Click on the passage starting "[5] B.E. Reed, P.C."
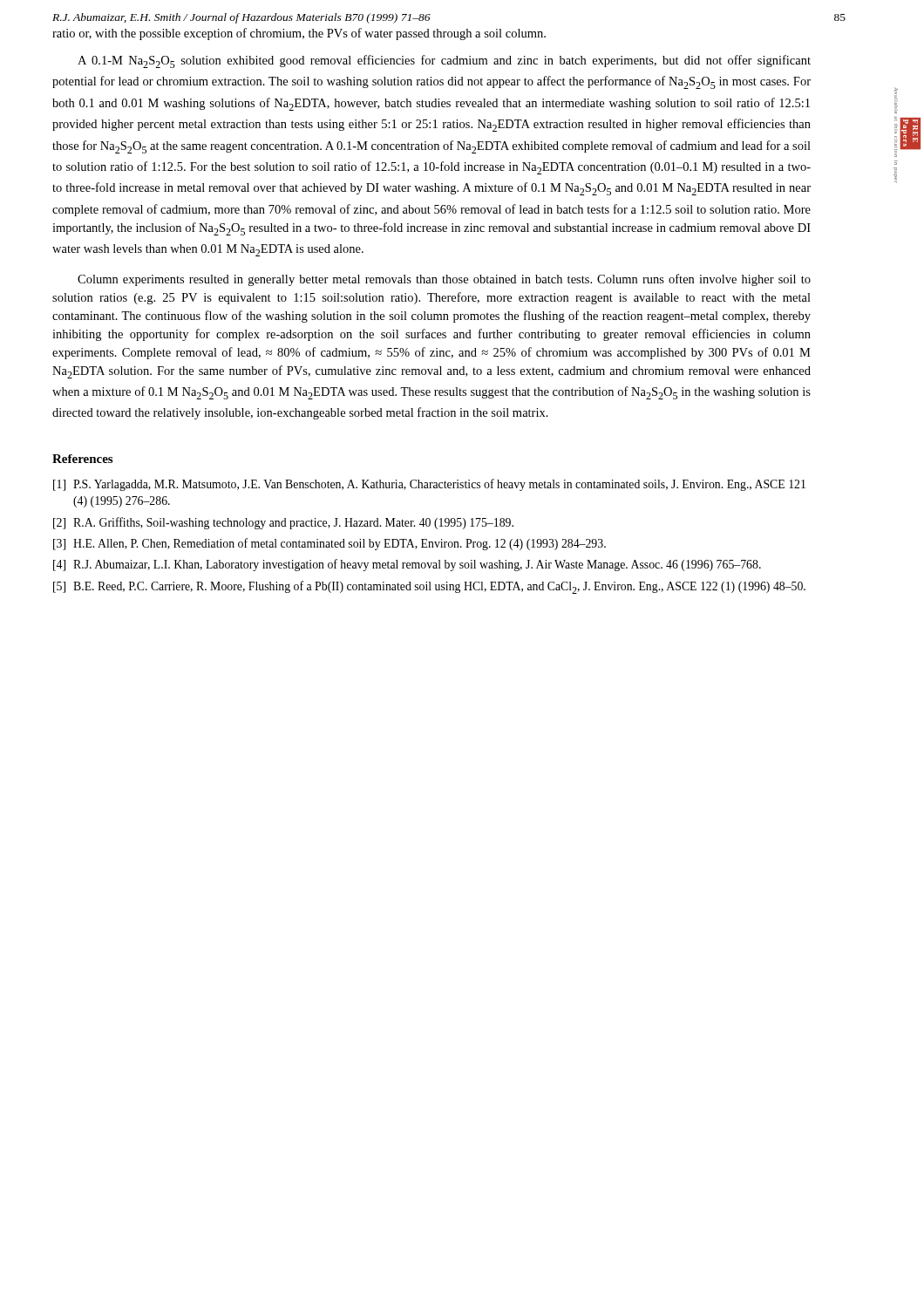Screen dimensions: 1308x924 coord(429,587)
